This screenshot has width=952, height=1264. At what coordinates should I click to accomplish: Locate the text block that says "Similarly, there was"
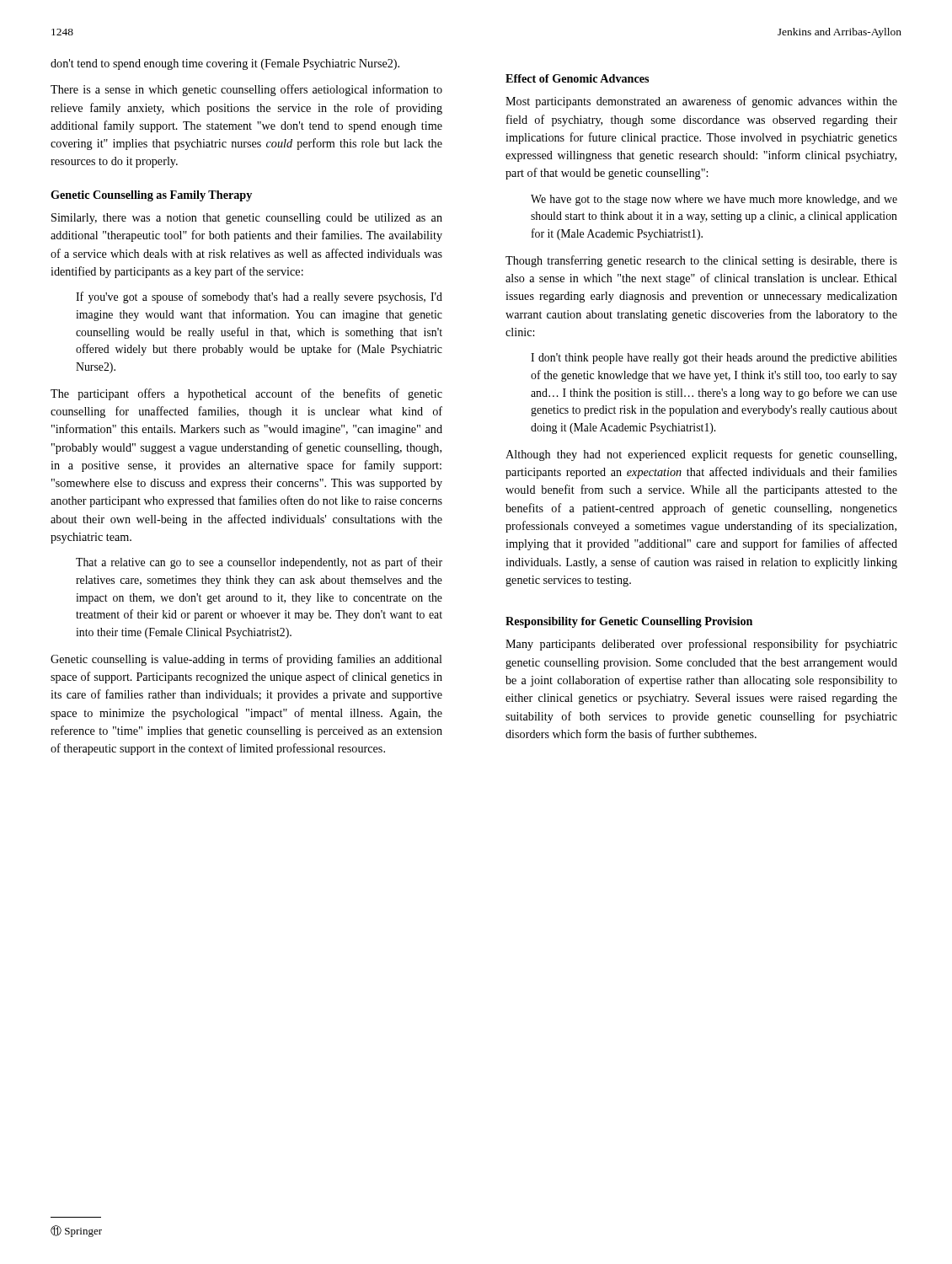(x=246, y=245)
